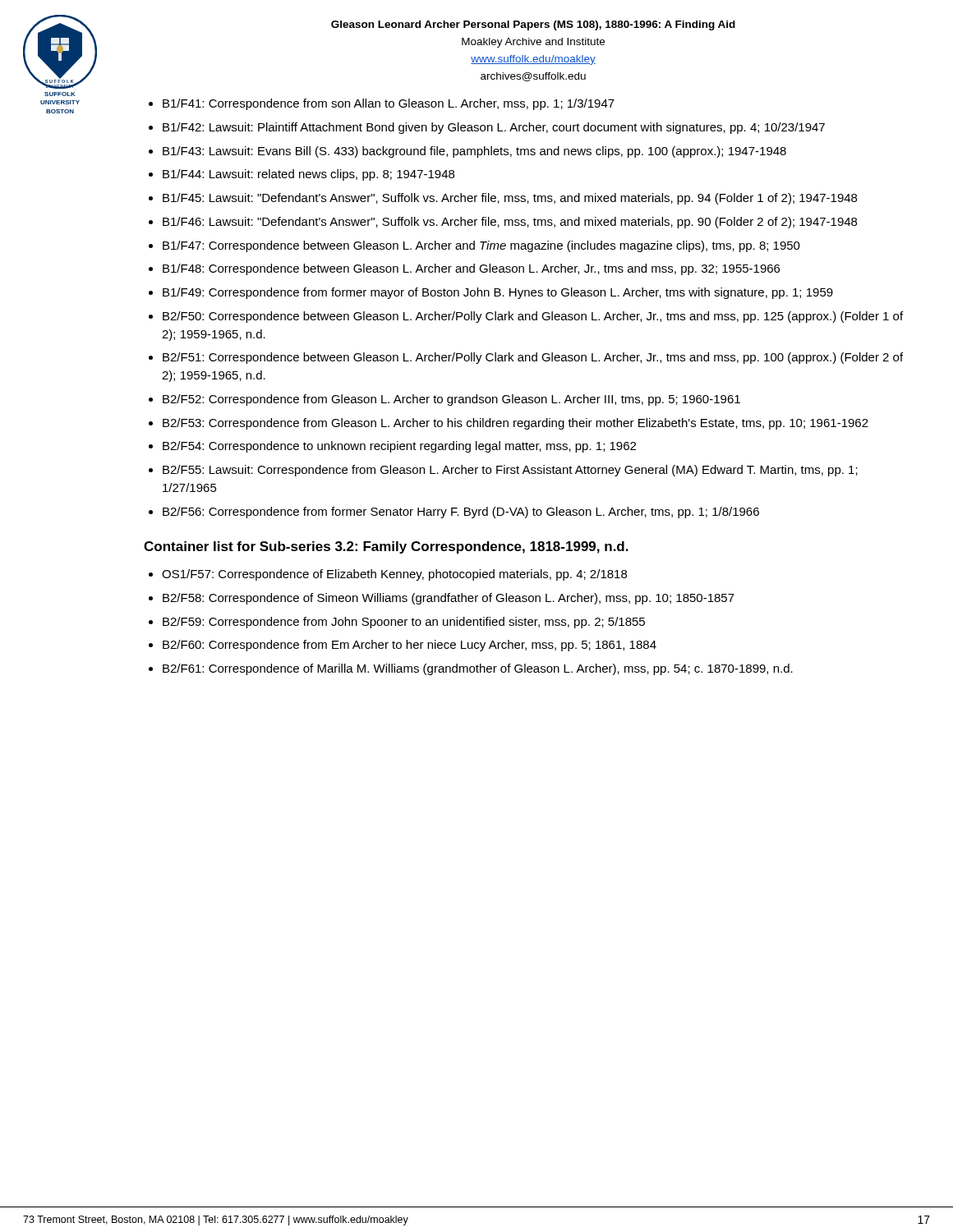The height and width of the screenshot is (1232, 953).
Task: Locate the text starting "OS1/F57: Correspondence of Elizabeth Kenney, photocopied materials, pp."
Action: (x=535, y=574)
